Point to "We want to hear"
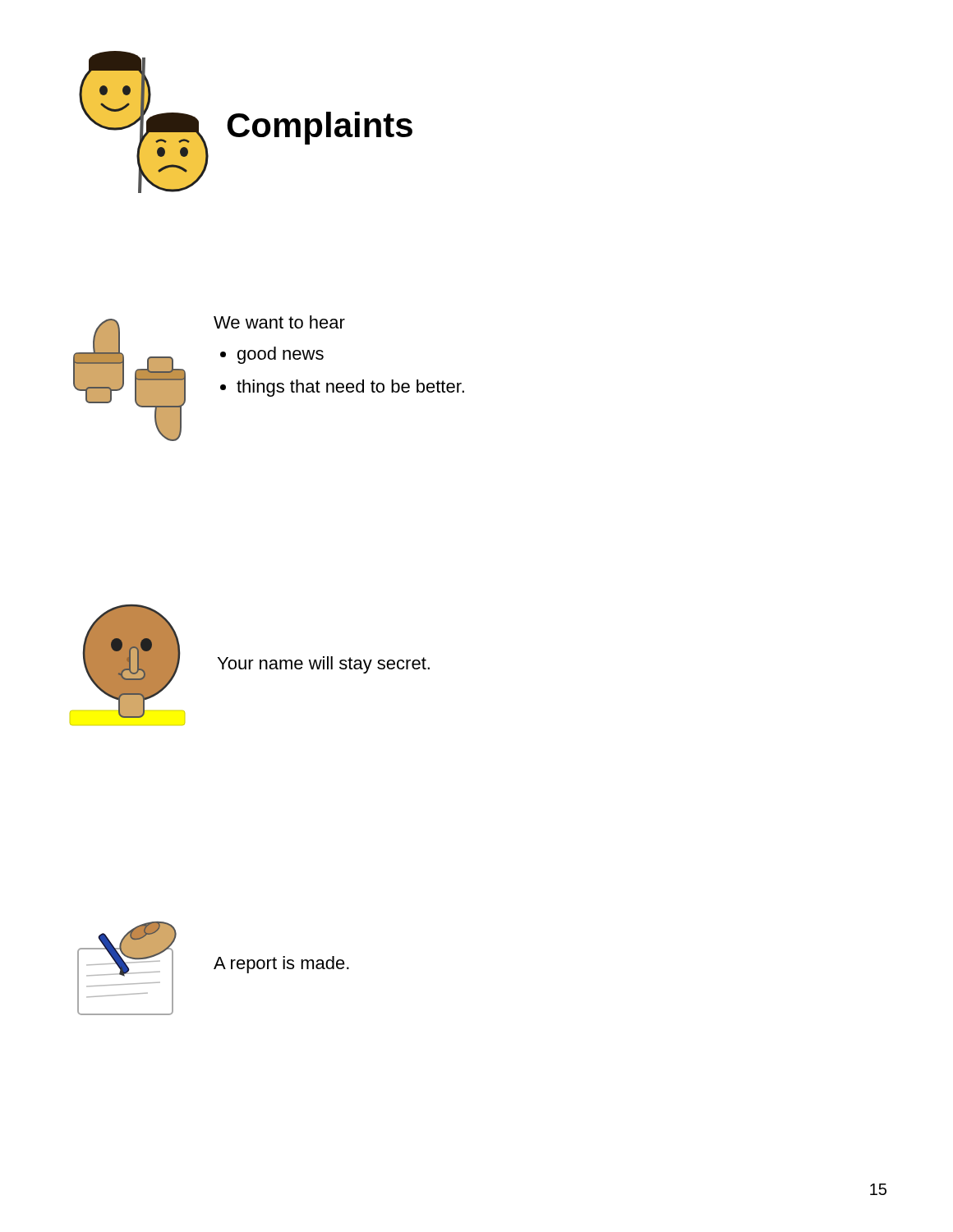 pyautogui.click(x=279, y=322)
